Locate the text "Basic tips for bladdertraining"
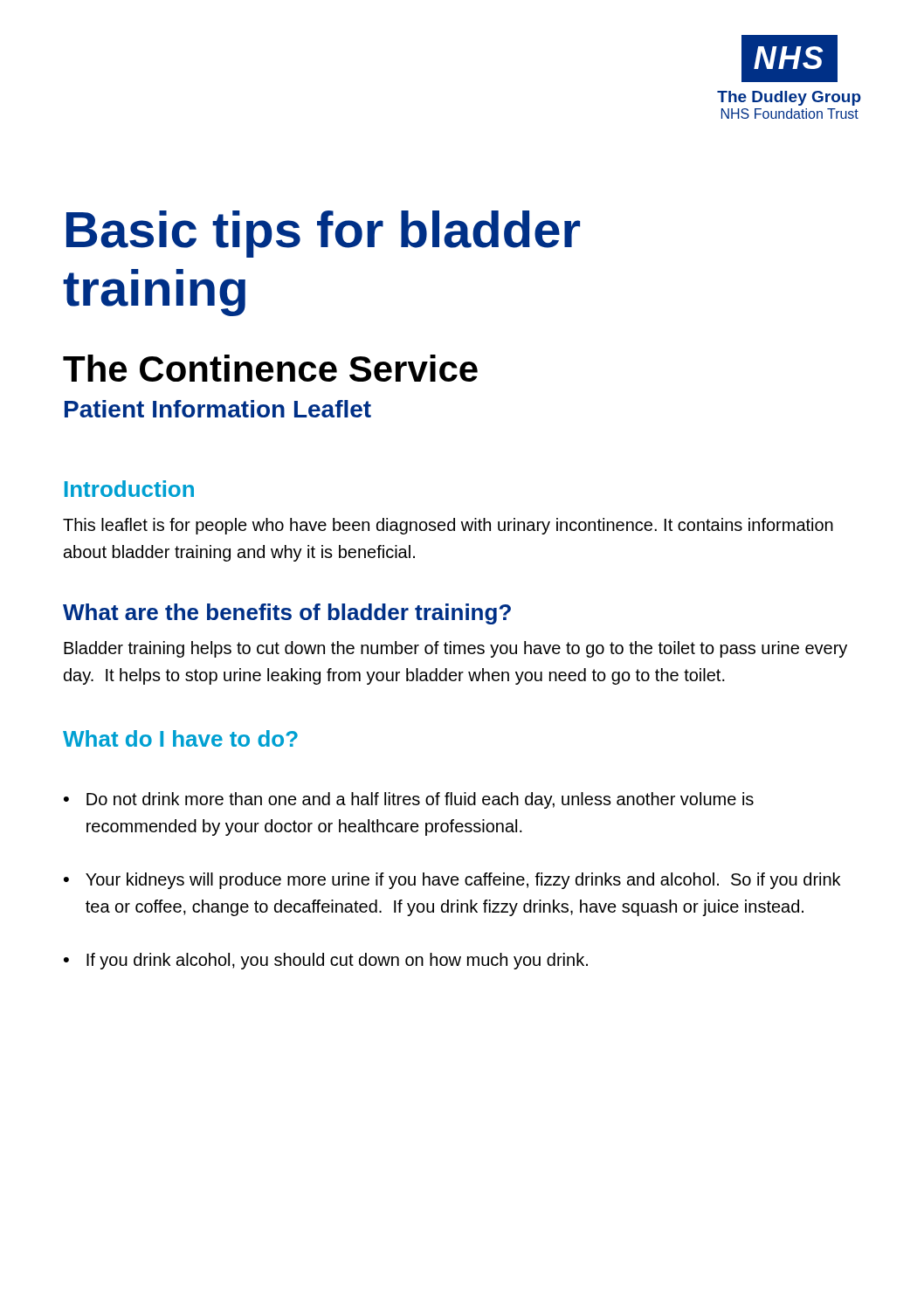This screenshot has height=1310, width=924. coord(322,258)
